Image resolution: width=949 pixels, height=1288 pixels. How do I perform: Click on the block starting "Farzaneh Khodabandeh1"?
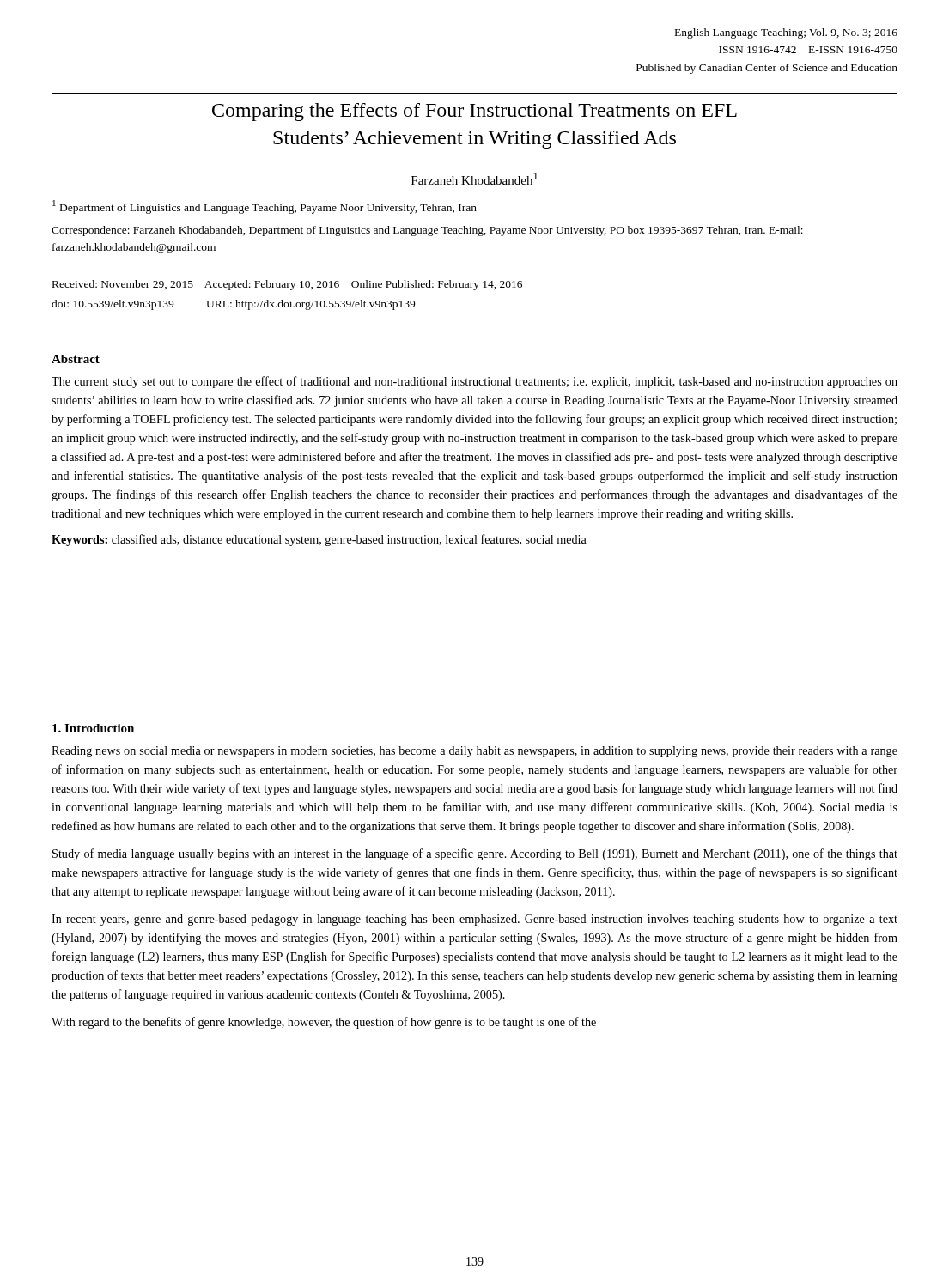coord(474,179)
